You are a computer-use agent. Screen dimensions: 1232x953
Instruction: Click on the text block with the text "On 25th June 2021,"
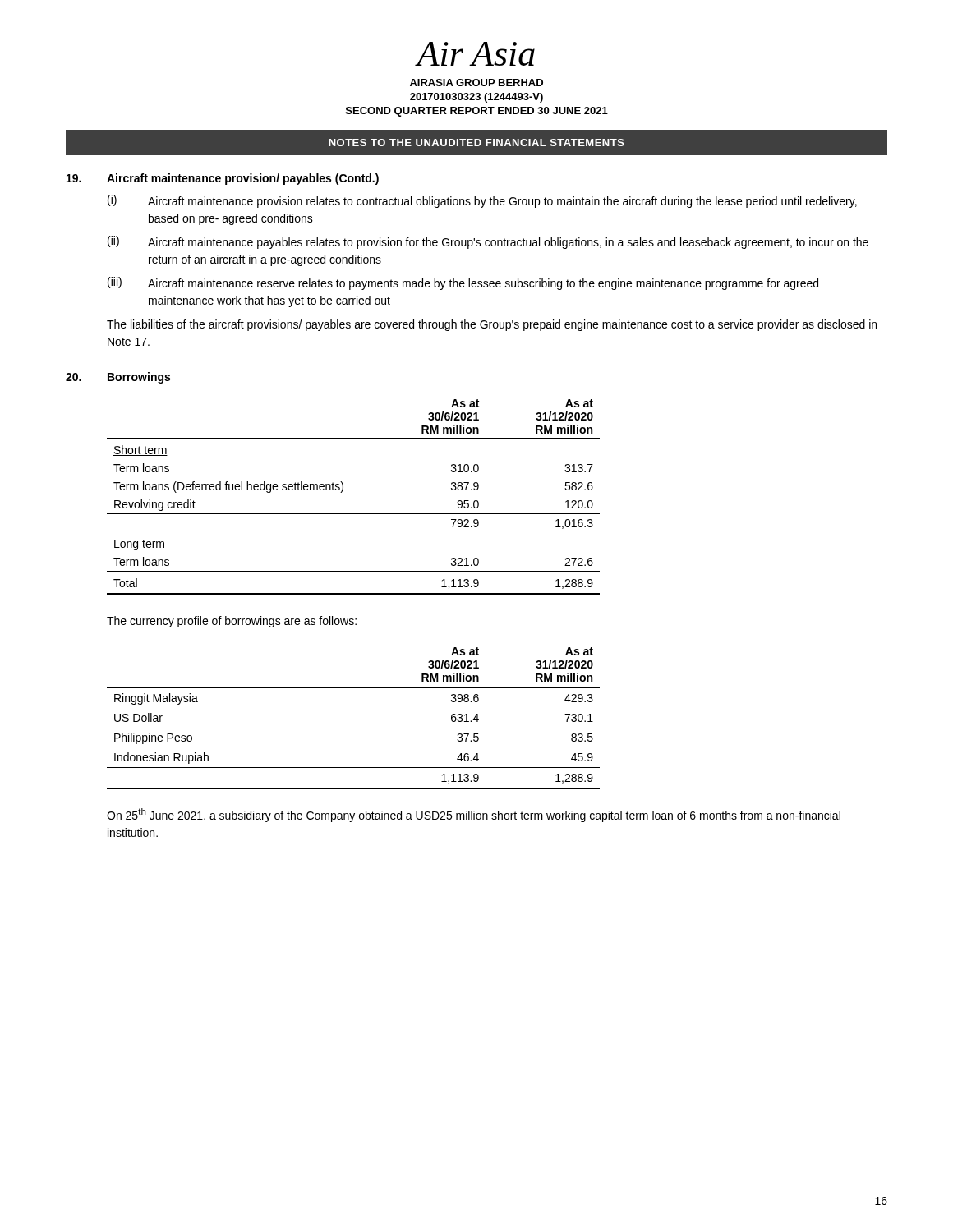[474, 822]
